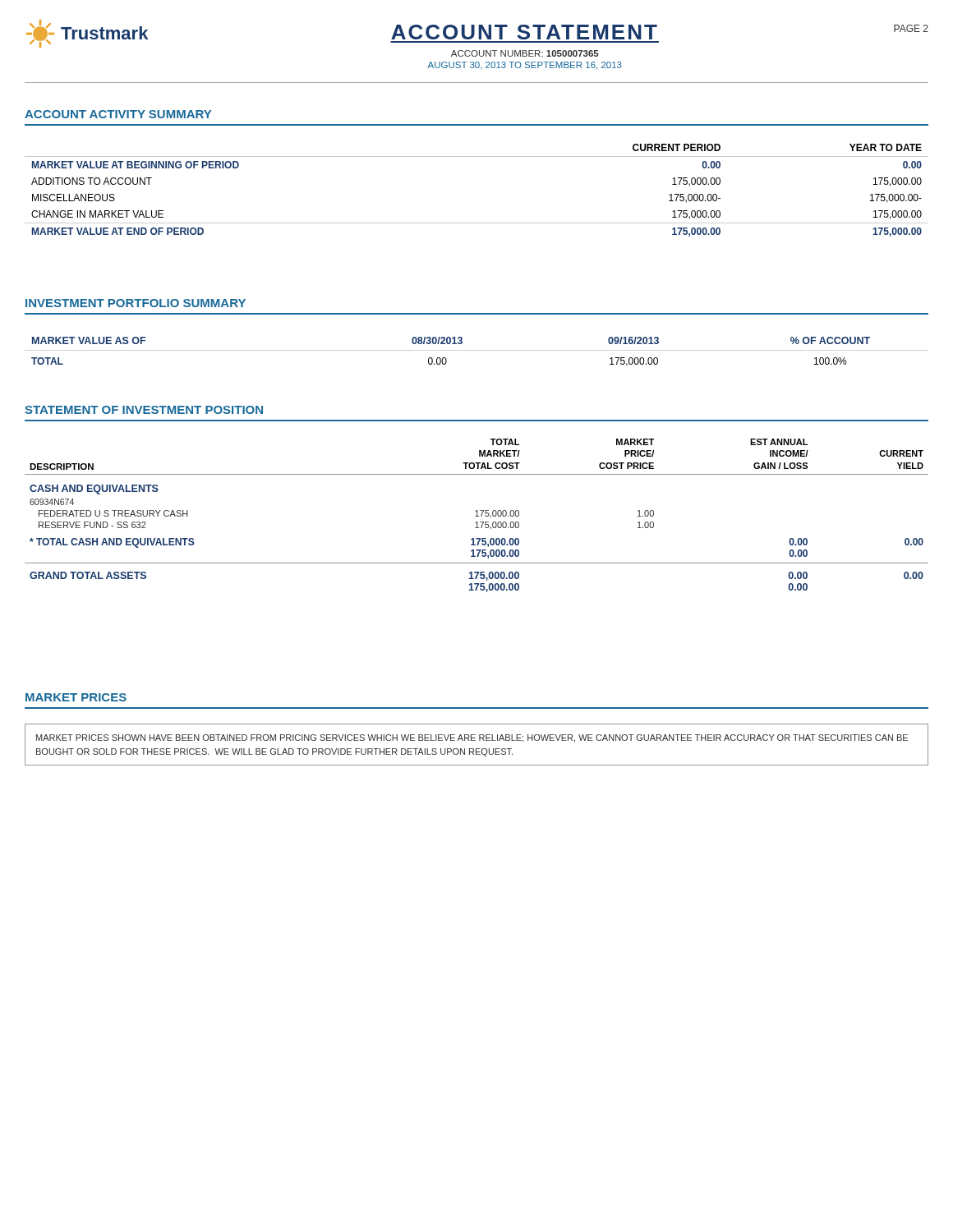Click on the text block that says "MARKET PRICES SHOWN"
Image resolution: width=953 pixels, height=1232 pixels.
[476, 744]
